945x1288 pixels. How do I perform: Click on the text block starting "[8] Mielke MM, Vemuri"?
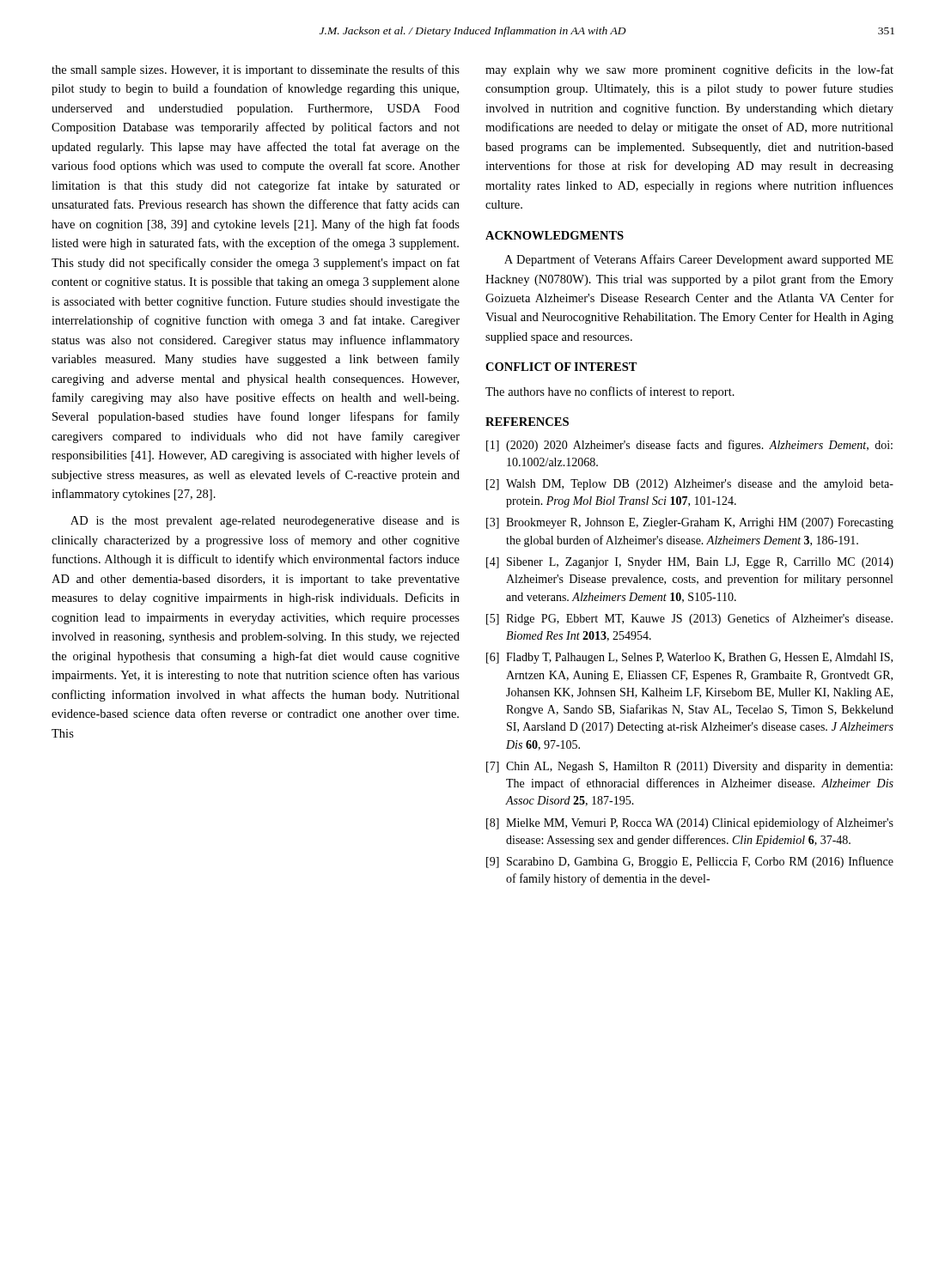click(689, 832)
